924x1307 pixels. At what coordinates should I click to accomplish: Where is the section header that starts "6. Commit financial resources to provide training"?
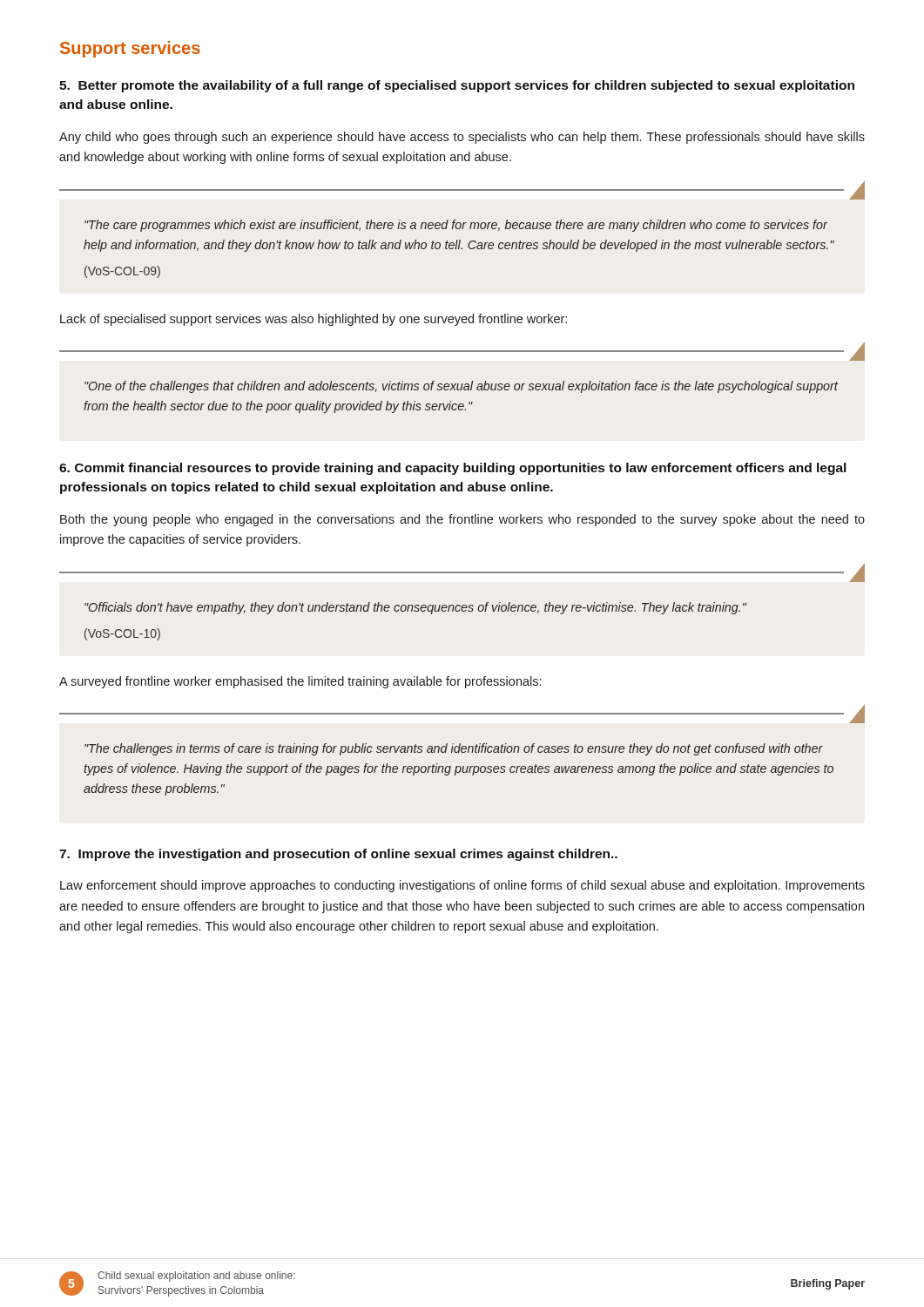[x=453, y=477]
